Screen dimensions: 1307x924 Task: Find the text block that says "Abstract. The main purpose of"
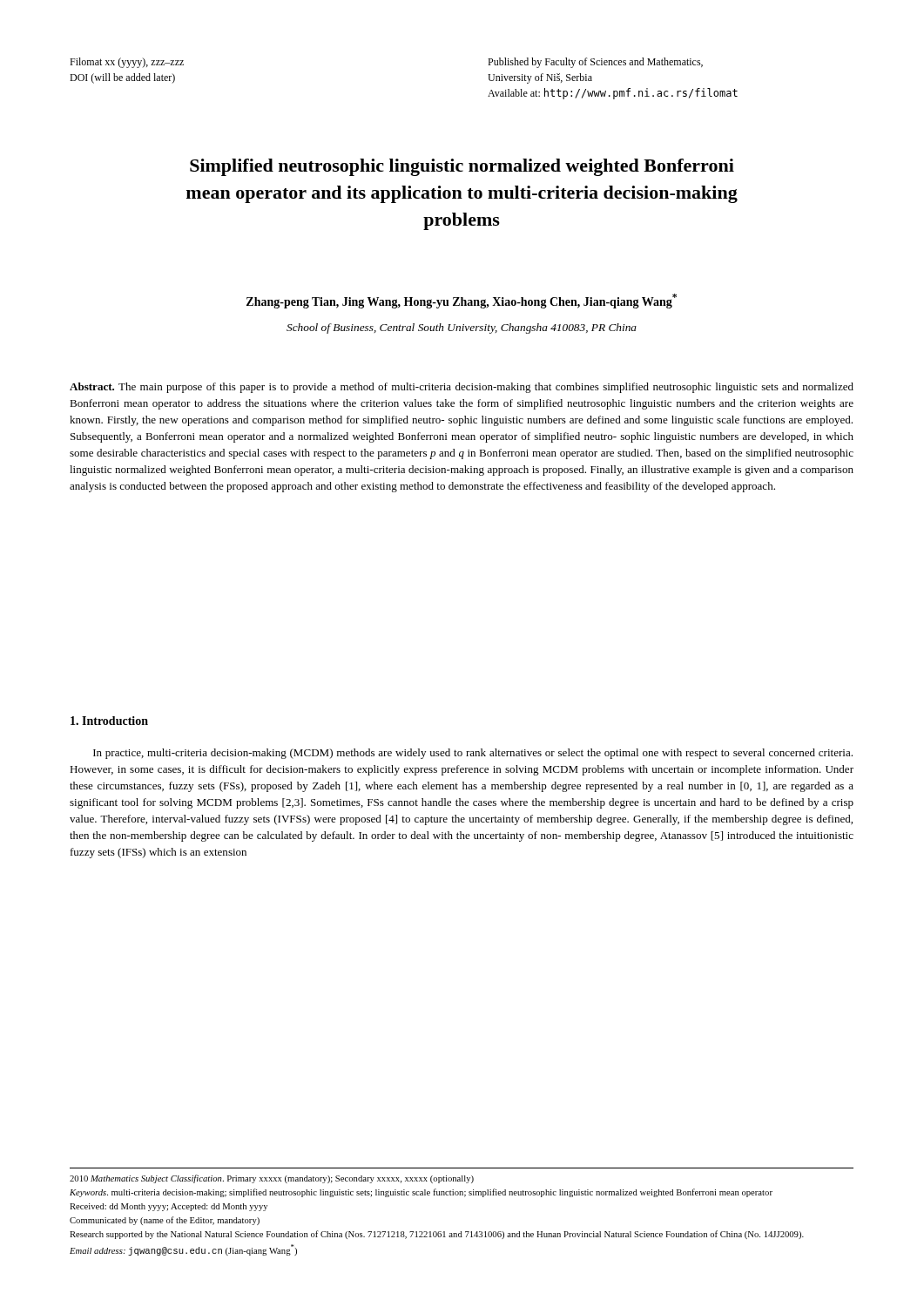click(462, 437)
